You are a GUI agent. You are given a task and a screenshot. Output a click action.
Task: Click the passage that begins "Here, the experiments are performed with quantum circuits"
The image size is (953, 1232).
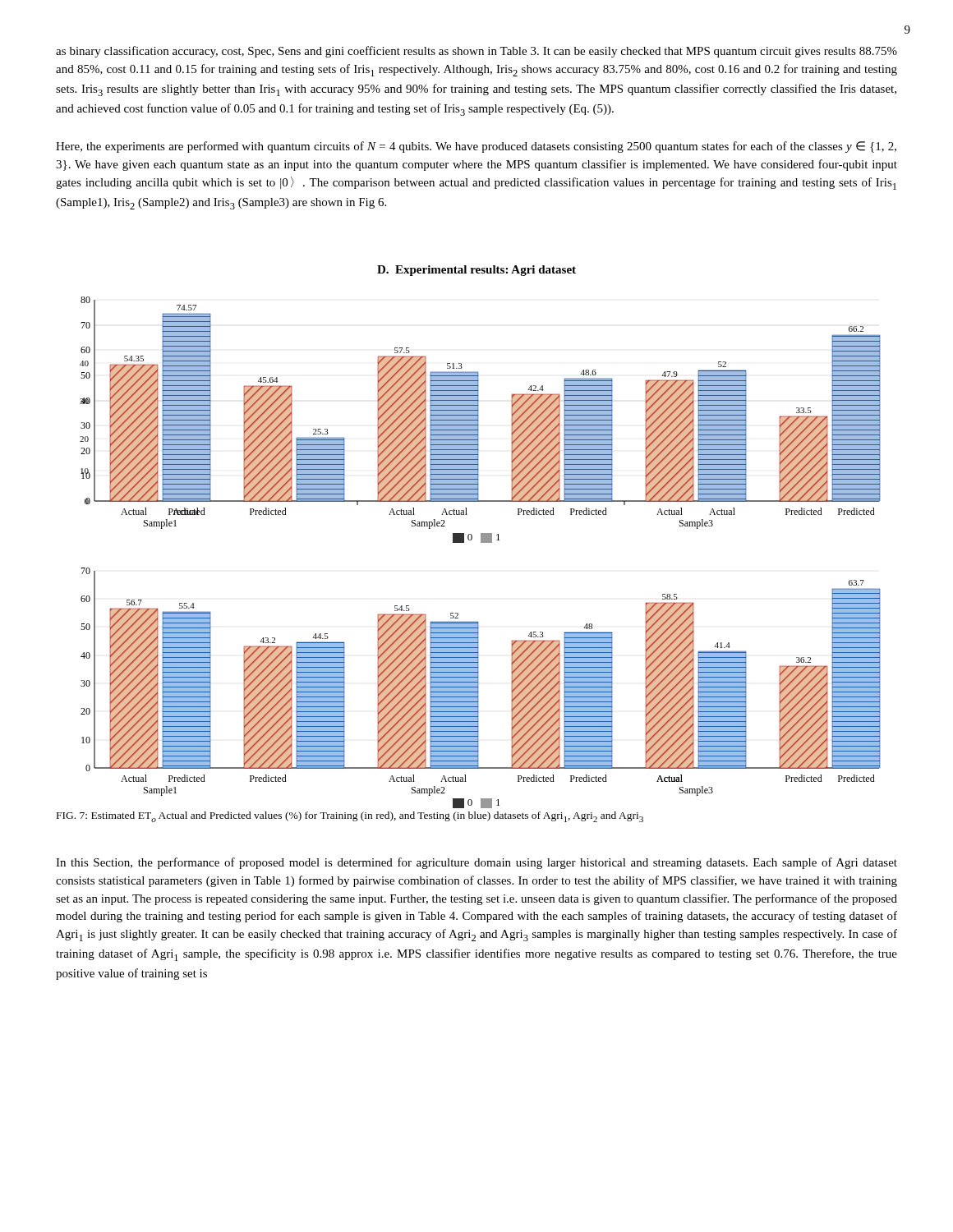click(x=476, y=176)
